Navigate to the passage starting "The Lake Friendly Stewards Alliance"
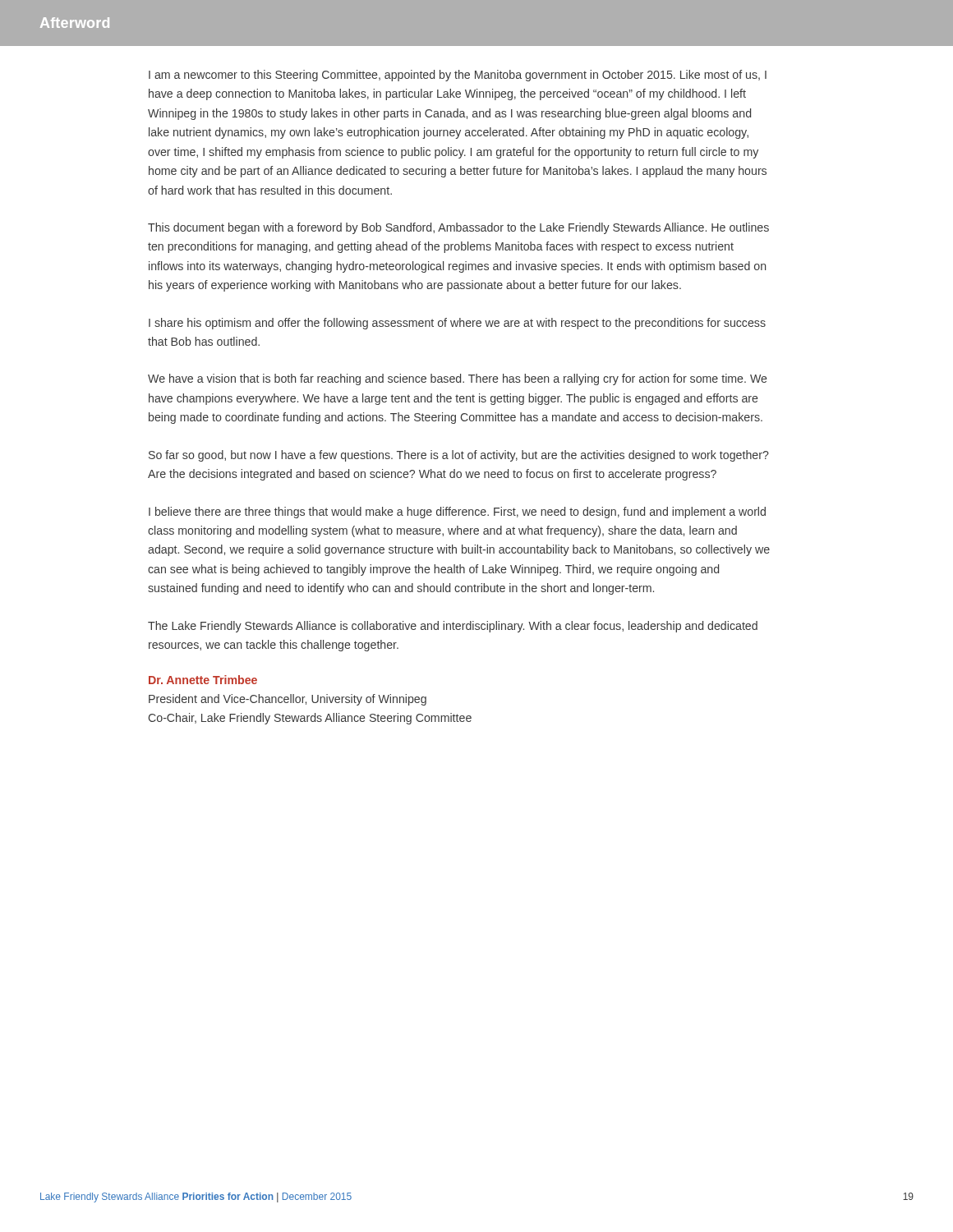This screenshot has width=953, height=1232. [453, 635]
